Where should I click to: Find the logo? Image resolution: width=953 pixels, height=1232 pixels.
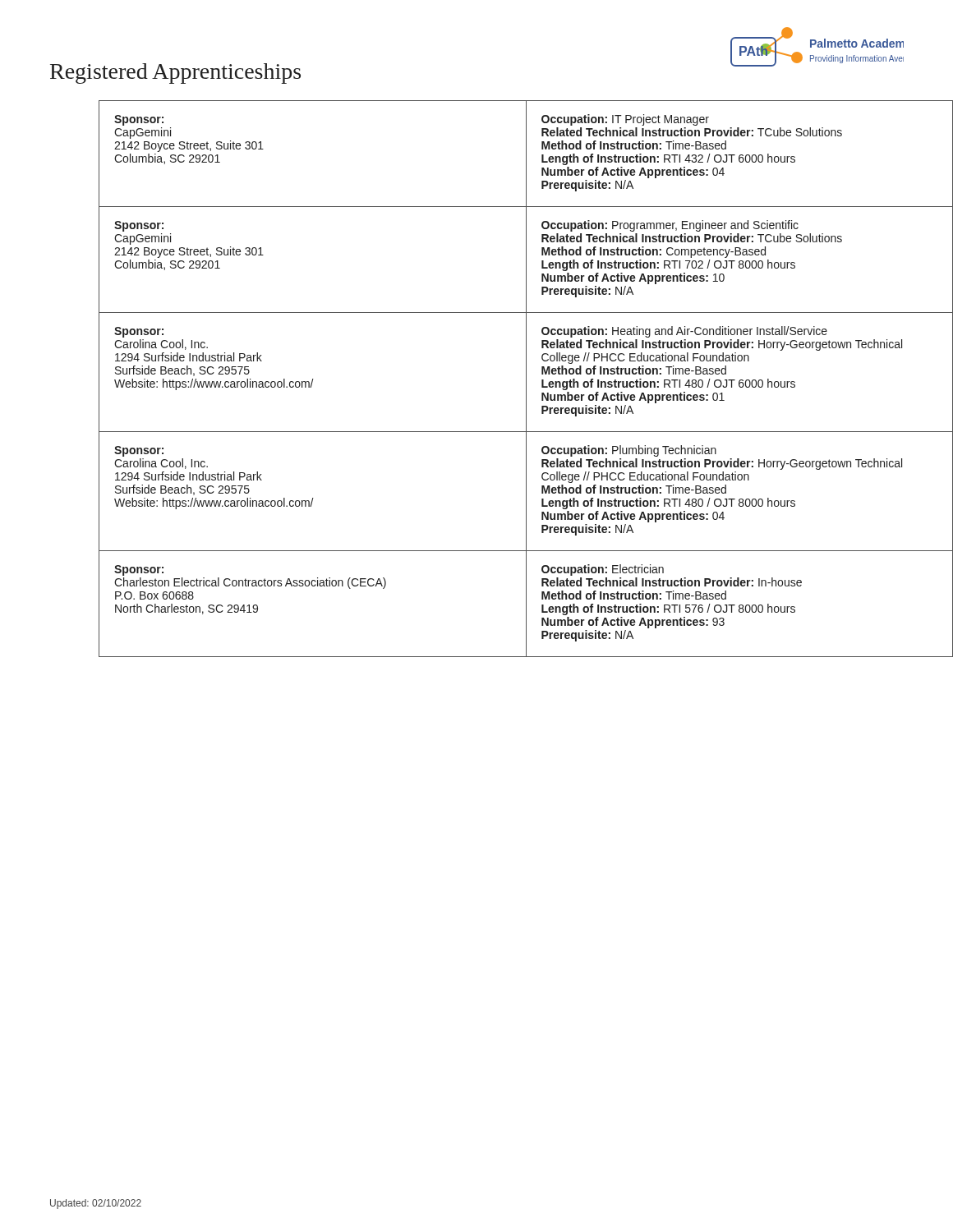tap(764, 56)
